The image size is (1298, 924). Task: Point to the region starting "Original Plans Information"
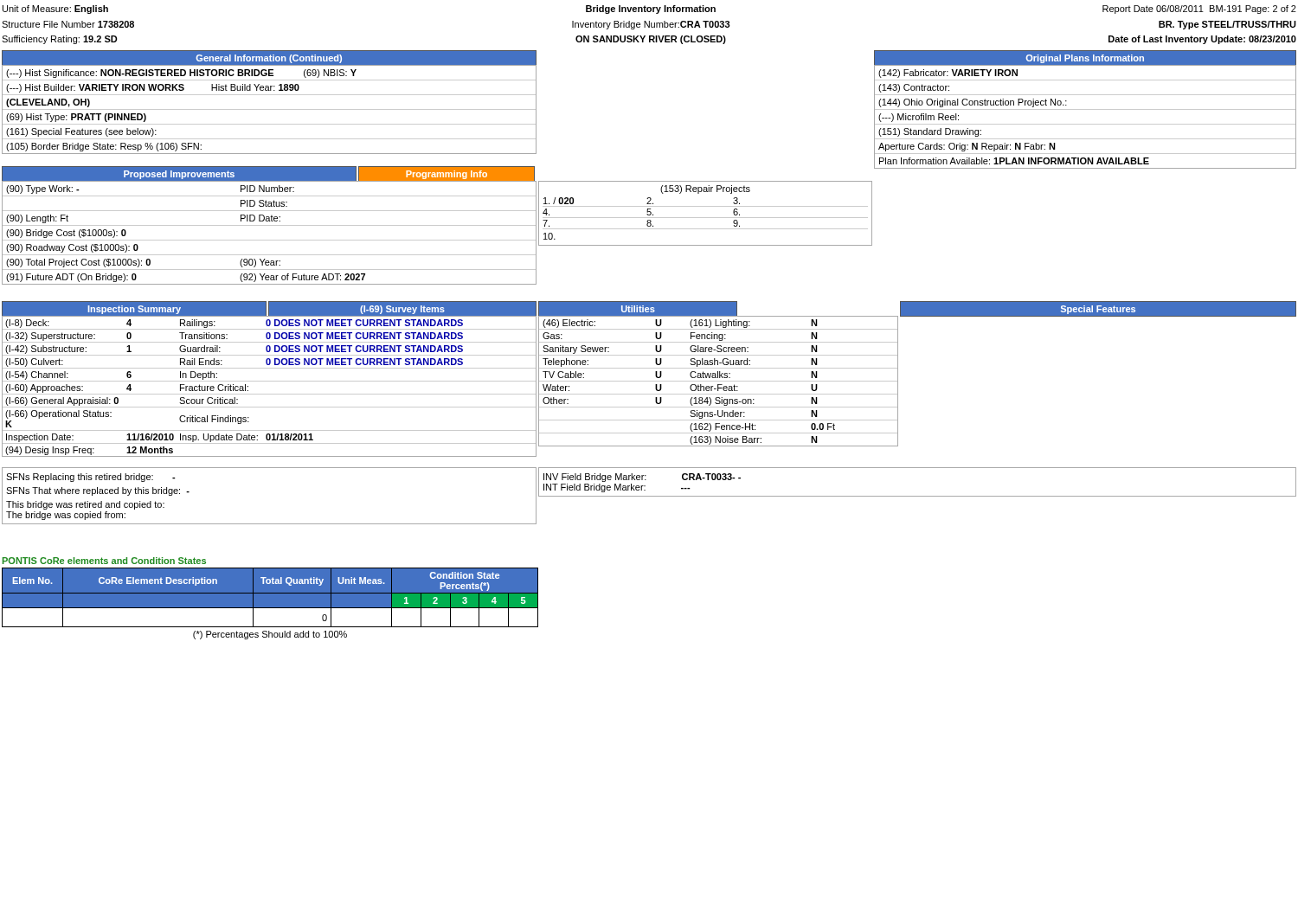pyautogui.click(x=1085, y=58)
